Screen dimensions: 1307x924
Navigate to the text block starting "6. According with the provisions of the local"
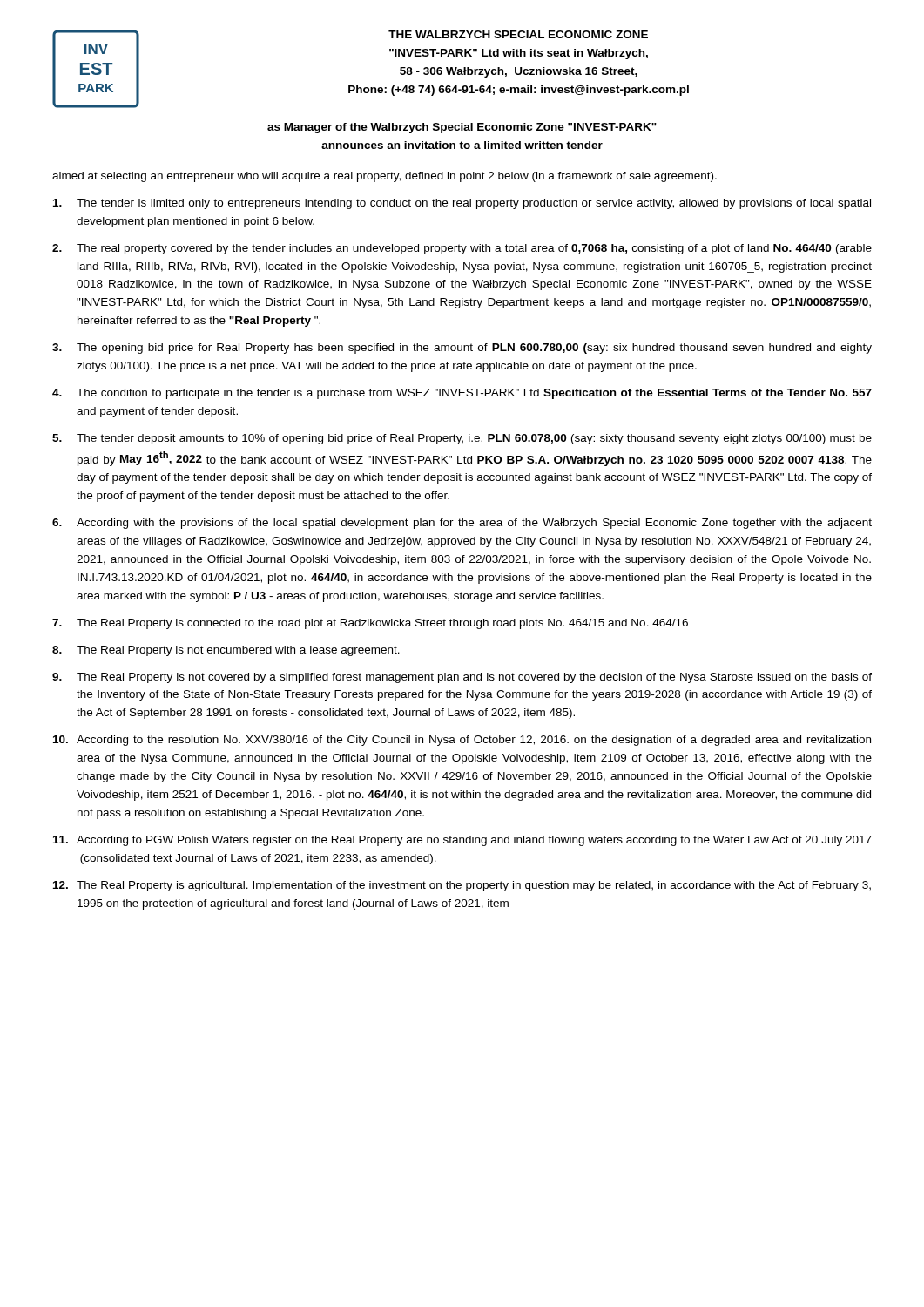click(462, 560)
